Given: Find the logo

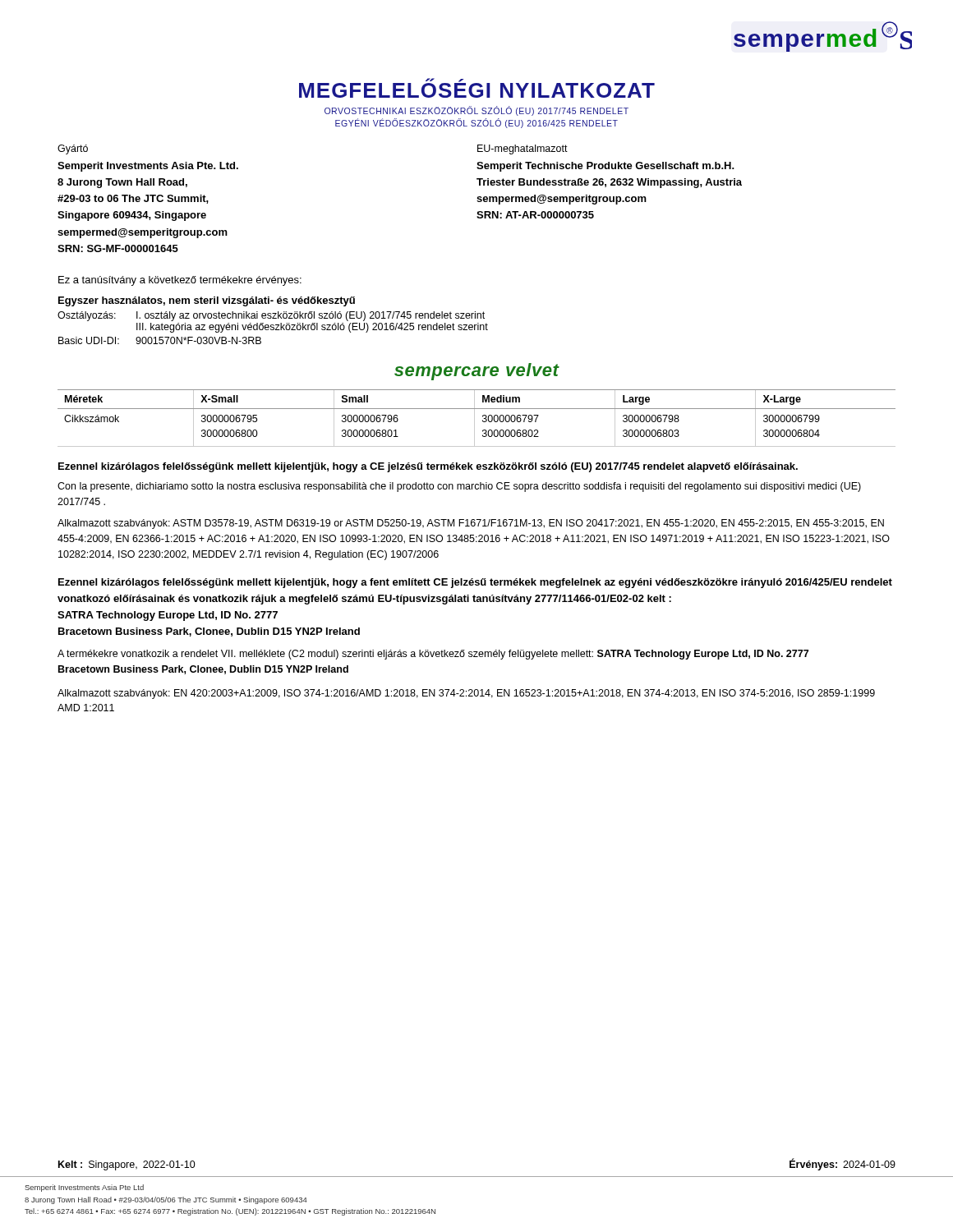Looking at the screenshot, I should click(x=476, y=36).
